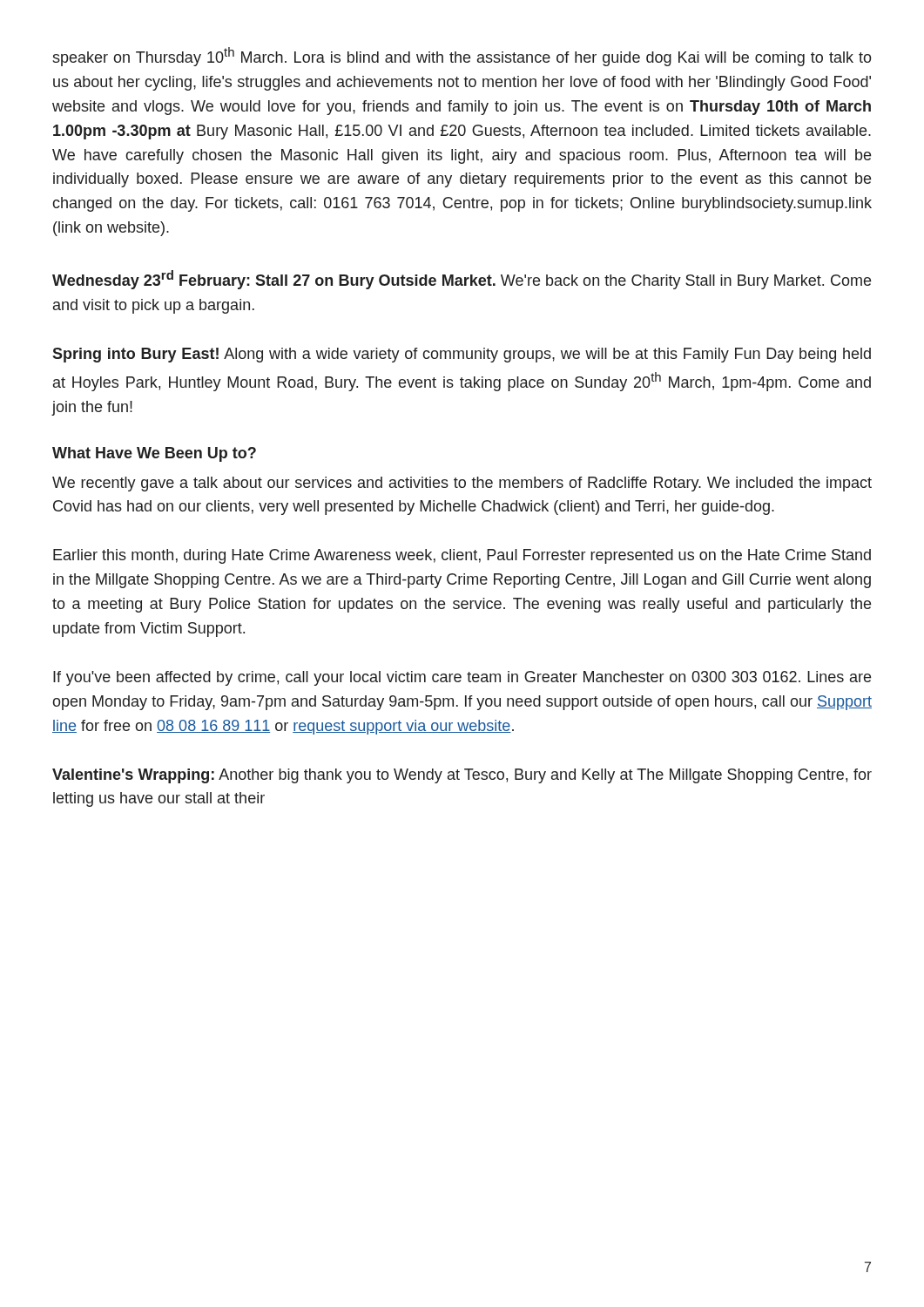Screen dimensions: 1307x924
Task: Click on the passage starting "We recently gave"
Action: point(462,495)
